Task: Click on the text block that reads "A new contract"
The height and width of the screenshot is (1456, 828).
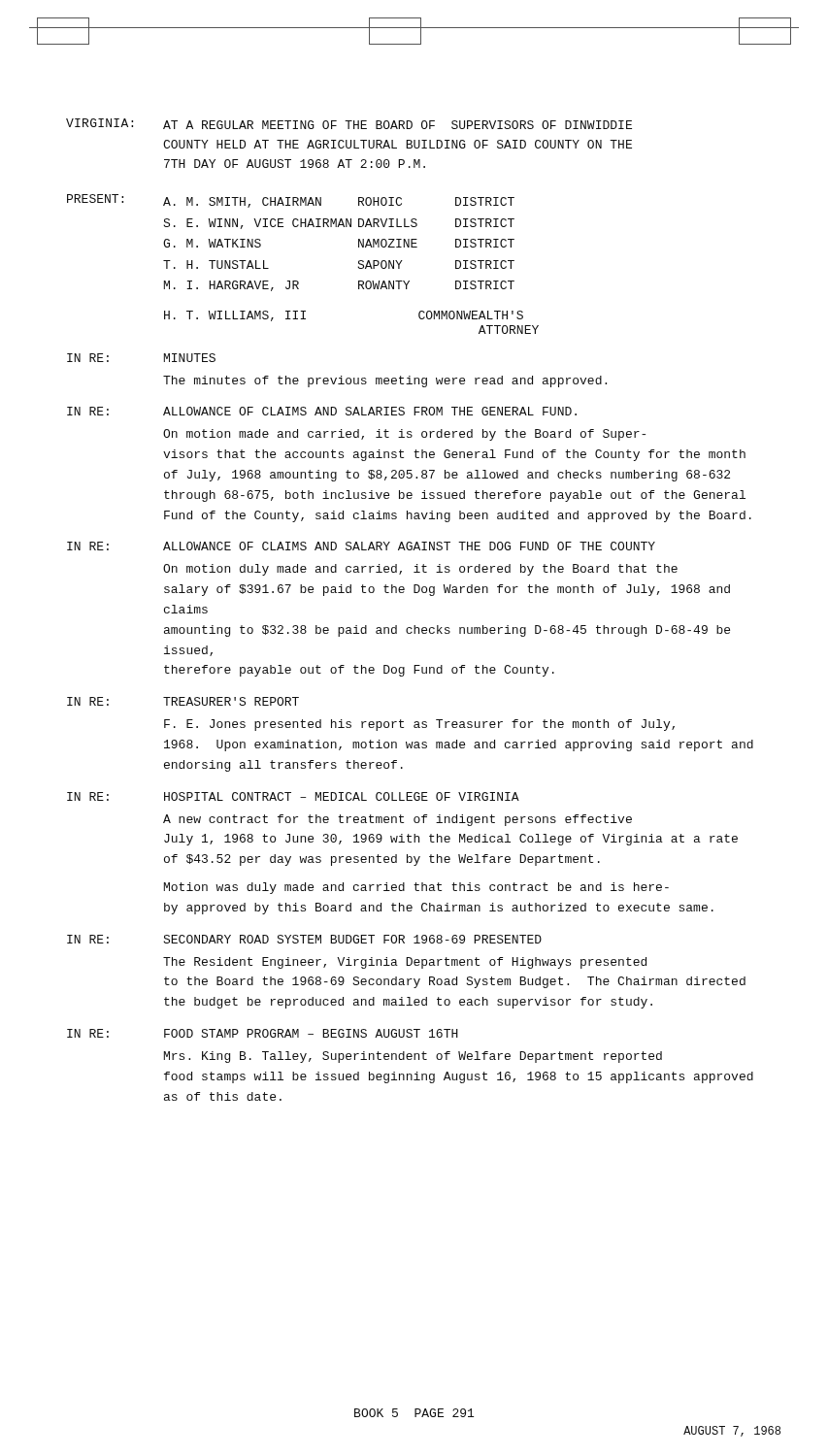Action: coord(451,839)
